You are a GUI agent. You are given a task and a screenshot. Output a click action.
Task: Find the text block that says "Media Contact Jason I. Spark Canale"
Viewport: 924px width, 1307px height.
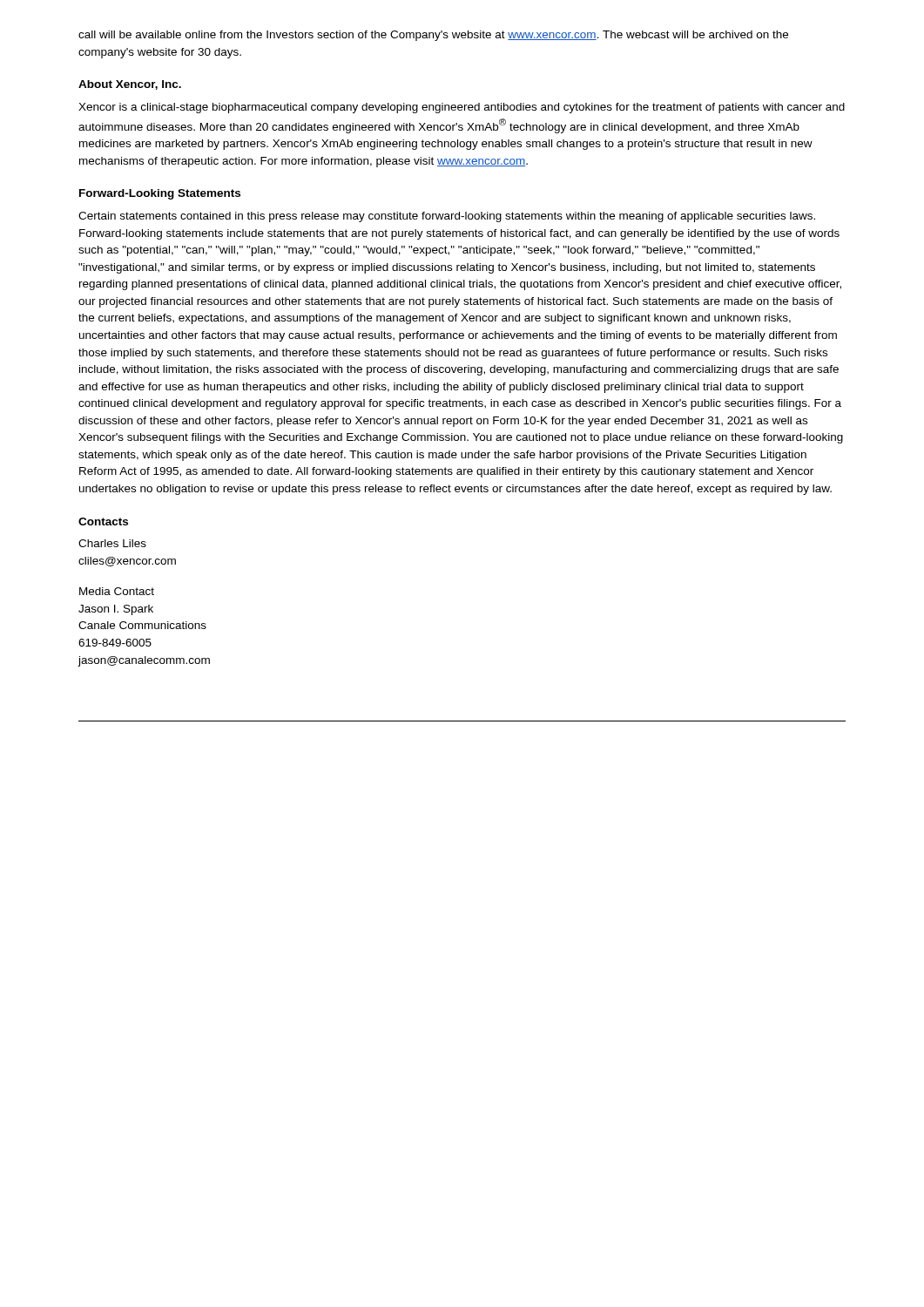[x=144, y=626]
